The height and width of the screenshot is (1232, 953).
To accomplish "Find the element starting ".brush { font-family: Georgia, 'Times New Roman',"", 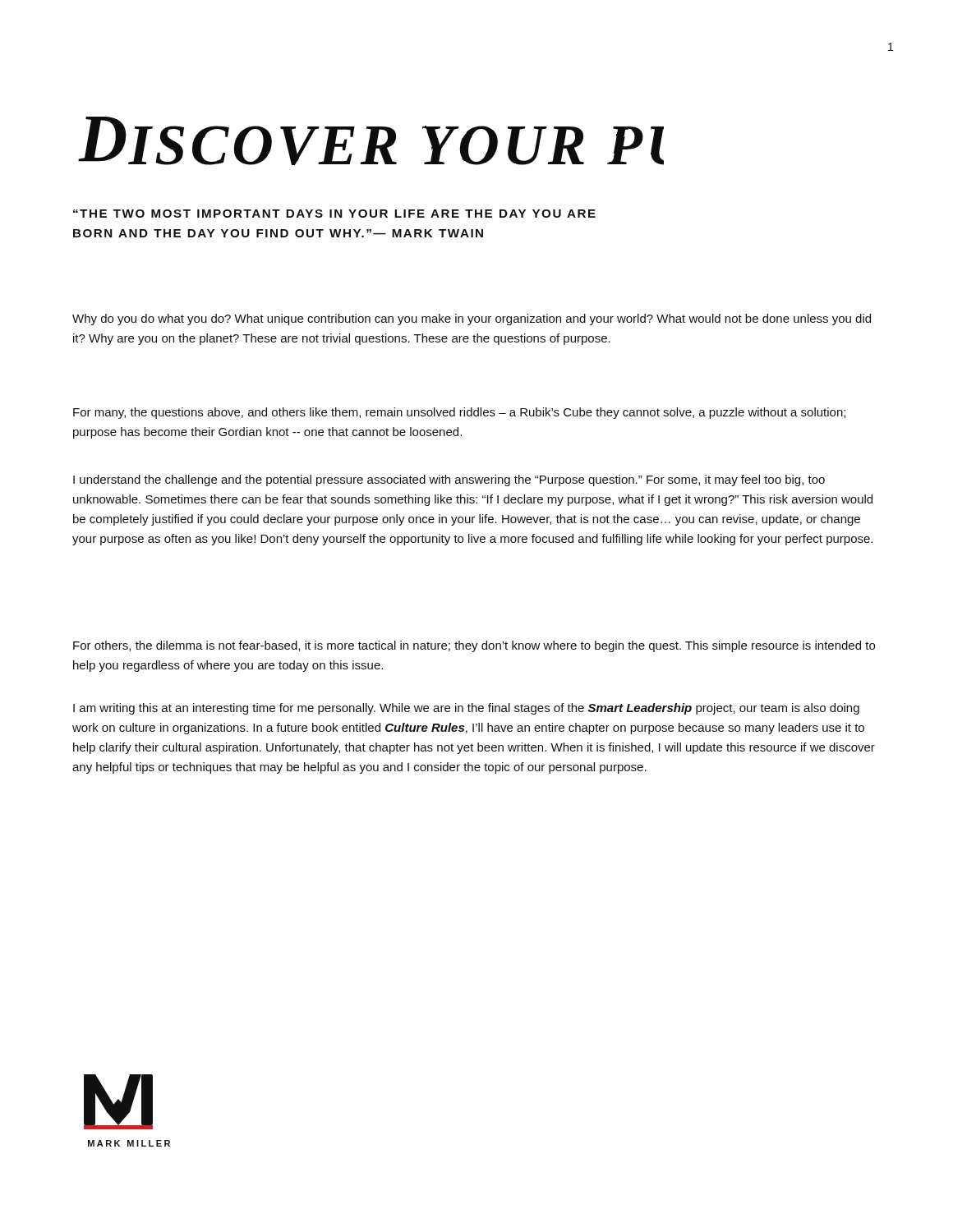I will [x=368, y=126].
